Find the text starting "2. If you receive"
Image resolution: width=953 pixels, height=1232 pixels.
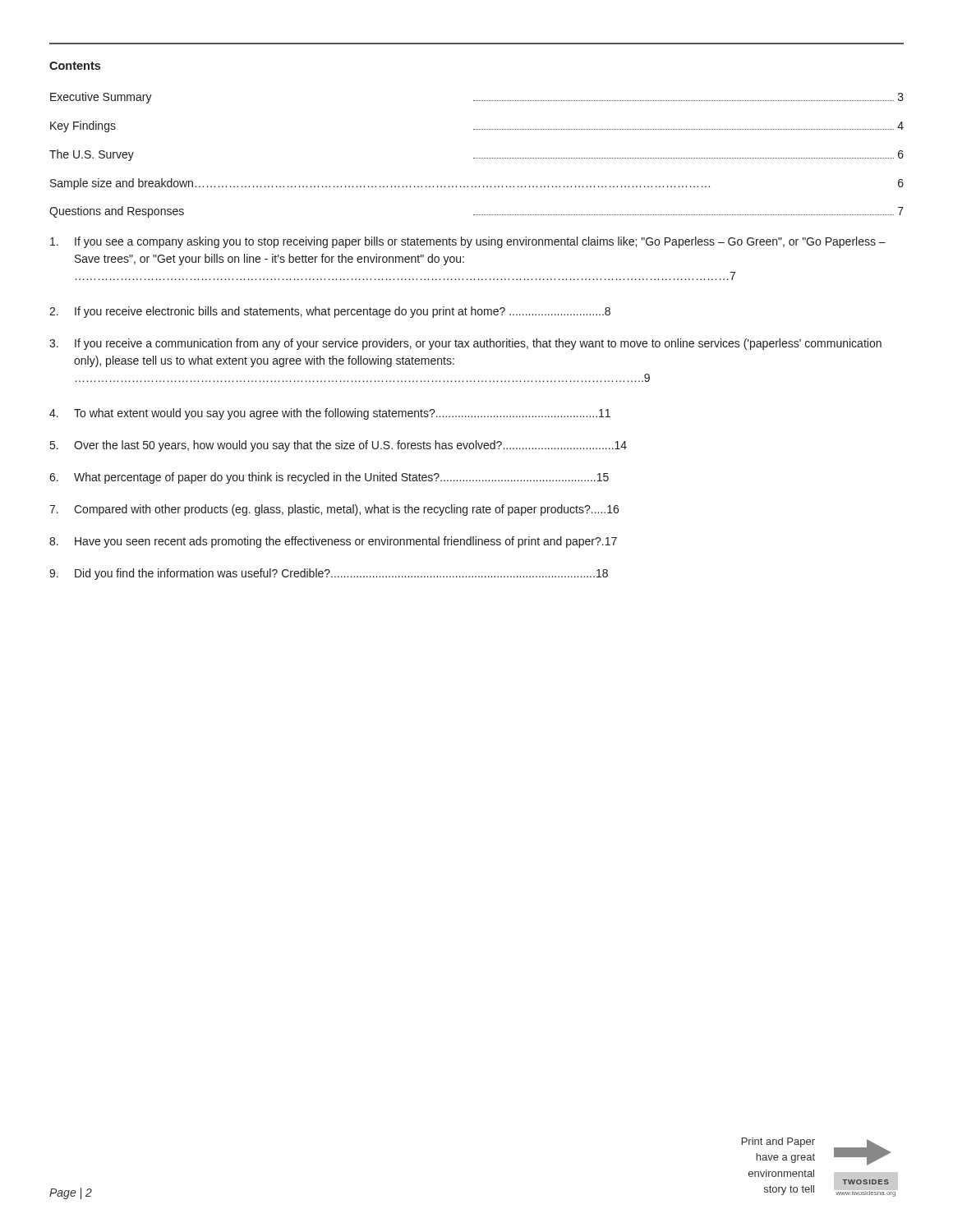tap(476, 312)
